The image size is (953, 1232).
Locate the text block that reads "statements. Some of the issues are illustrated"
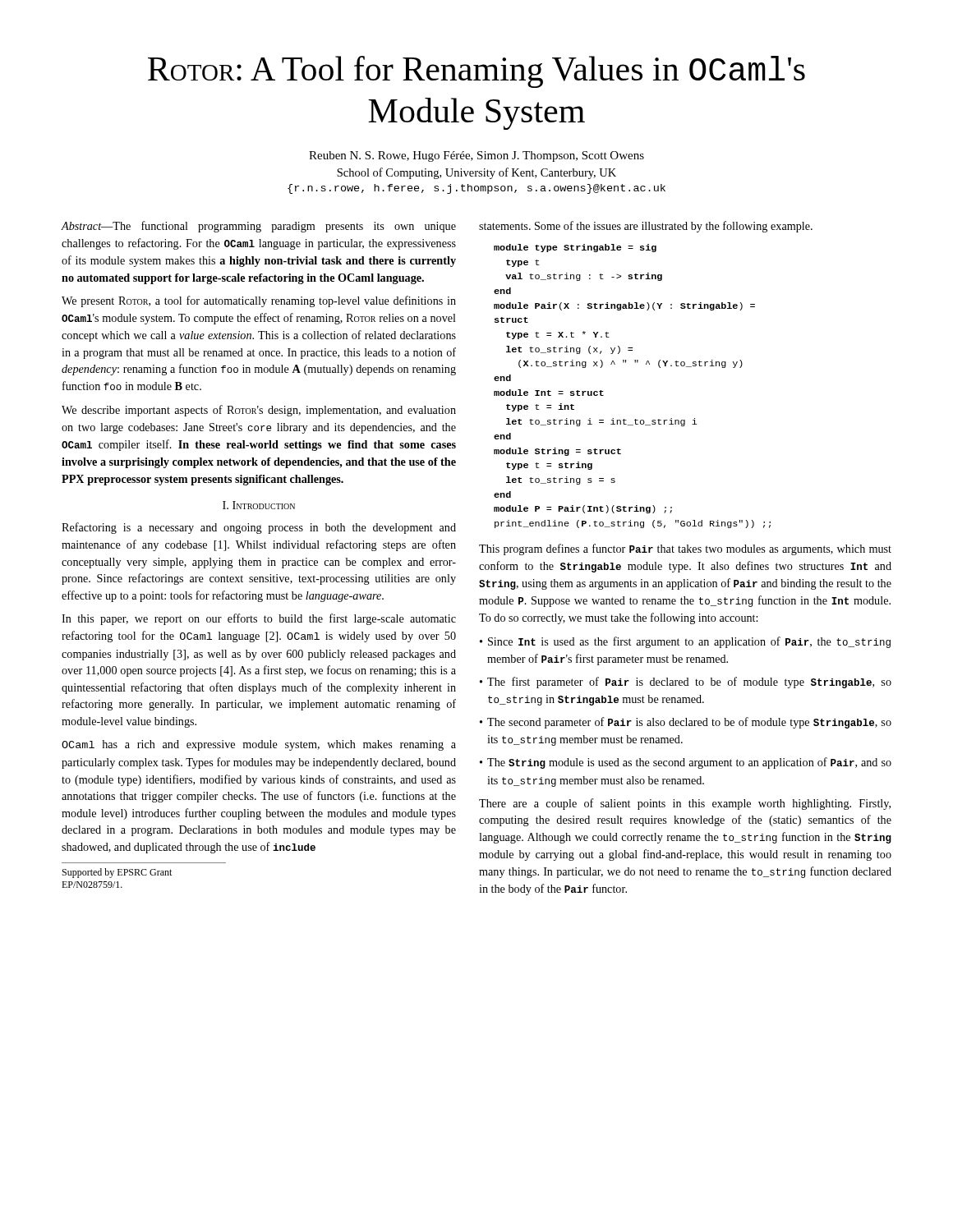tap(685, 226)
